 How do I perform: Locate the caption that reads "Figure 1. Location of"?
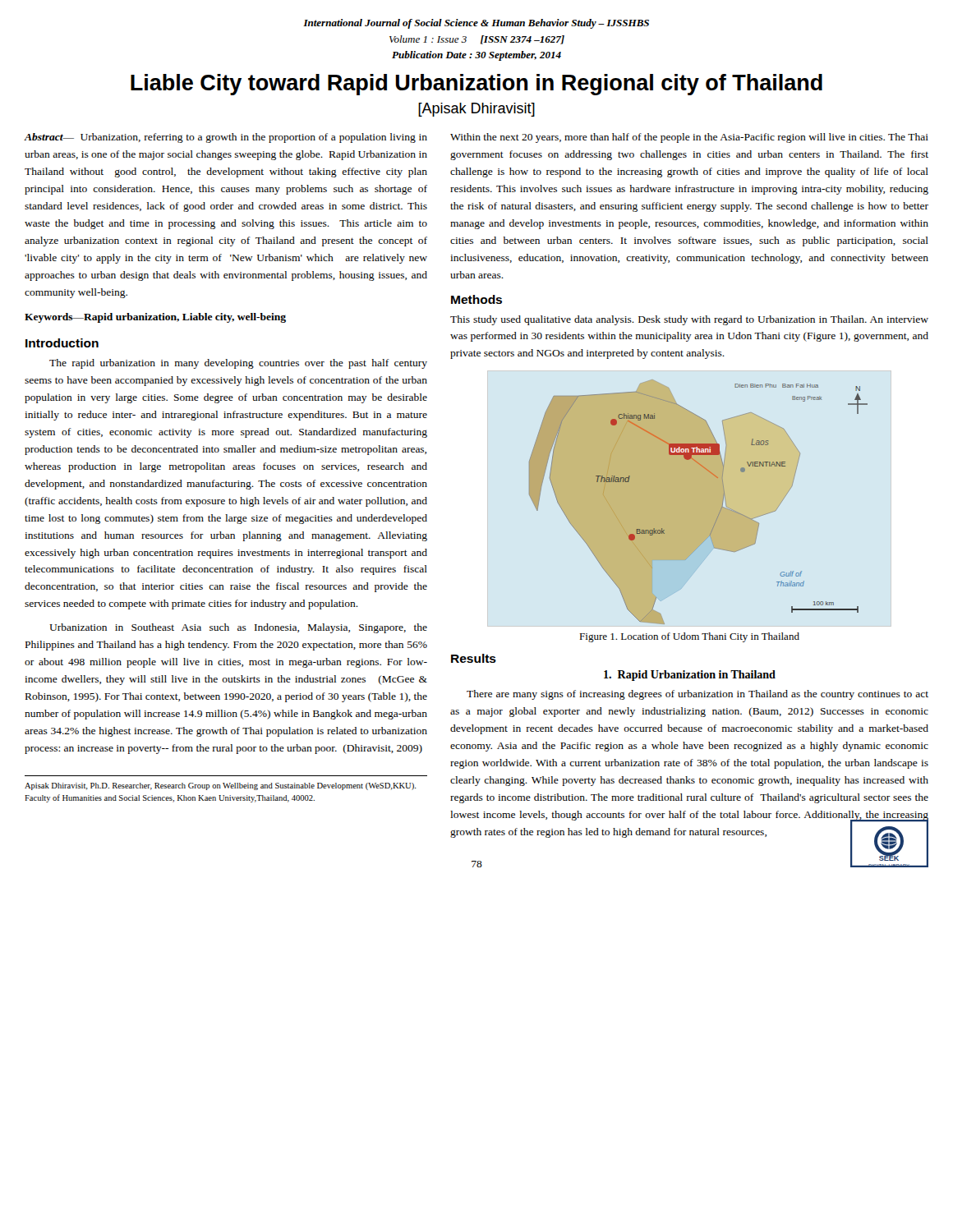tap(689, 636)
